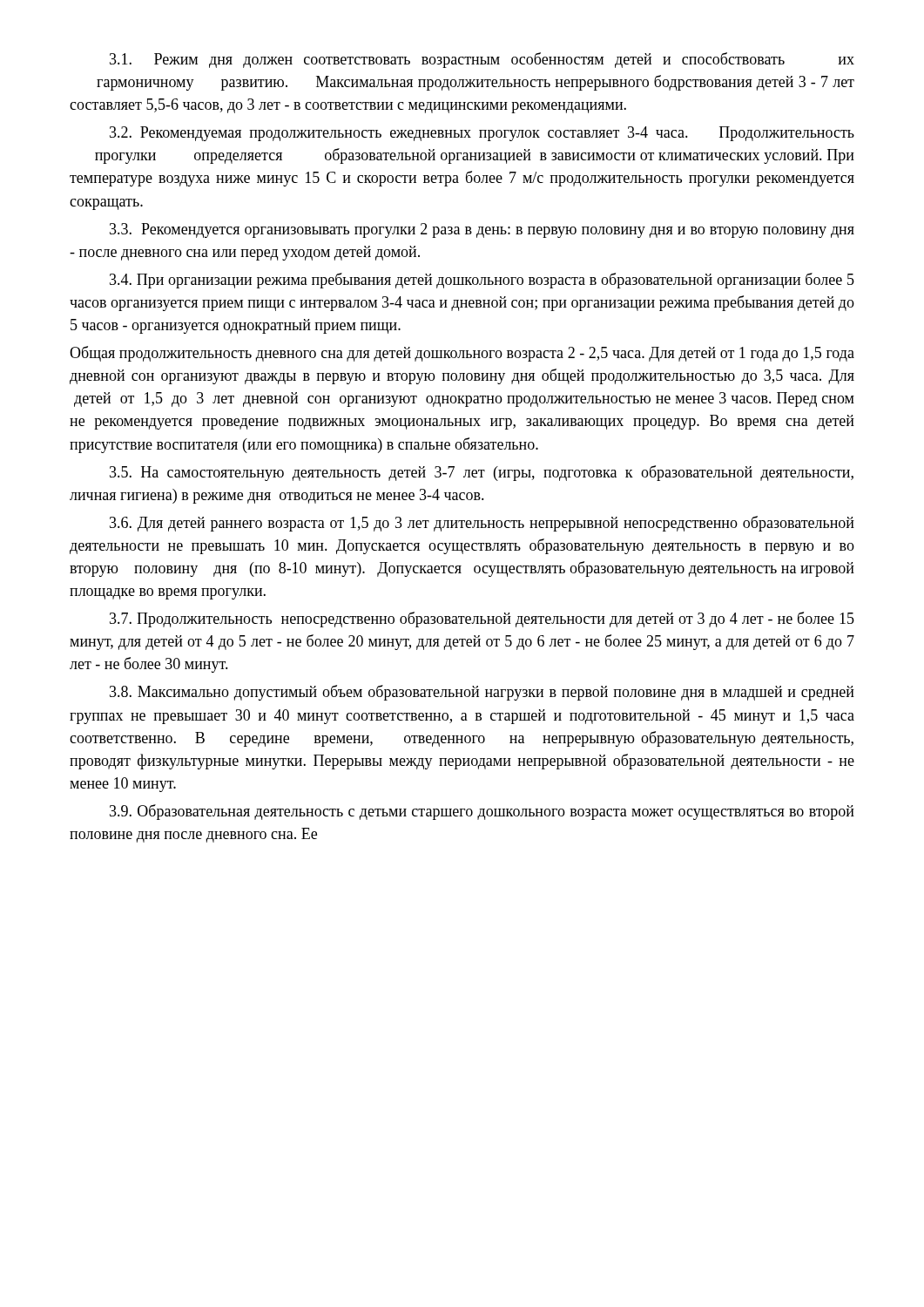Locate the region starting "2. Рекомендуемая продолжительность ежедневных прогулок составляет"
Image resolution: width=924 pixels, height=1307 pixels.
tap(462, 167)
